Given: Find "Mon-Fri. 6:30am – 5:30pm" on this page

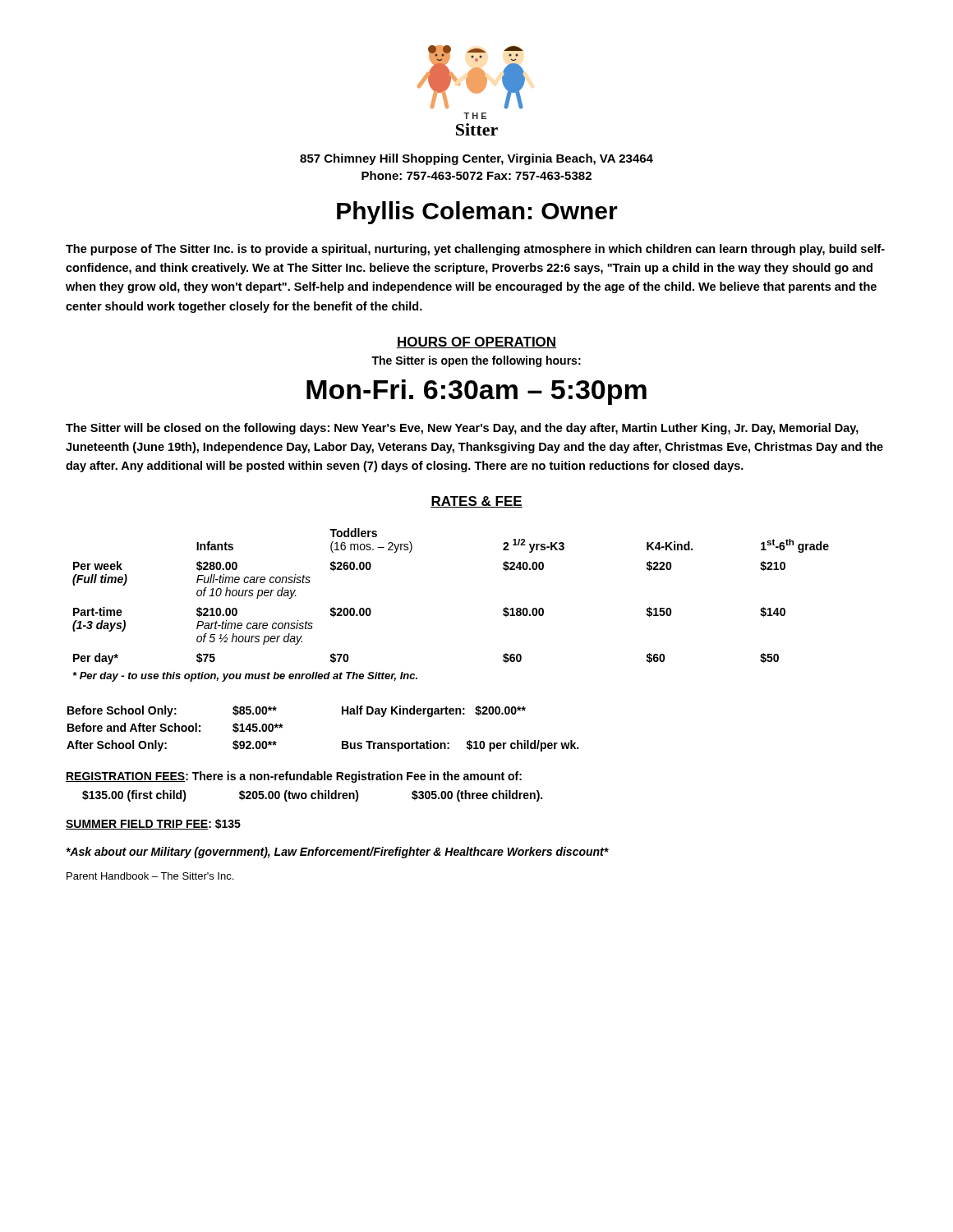Looking at the screenshot, I should [476, 389].
